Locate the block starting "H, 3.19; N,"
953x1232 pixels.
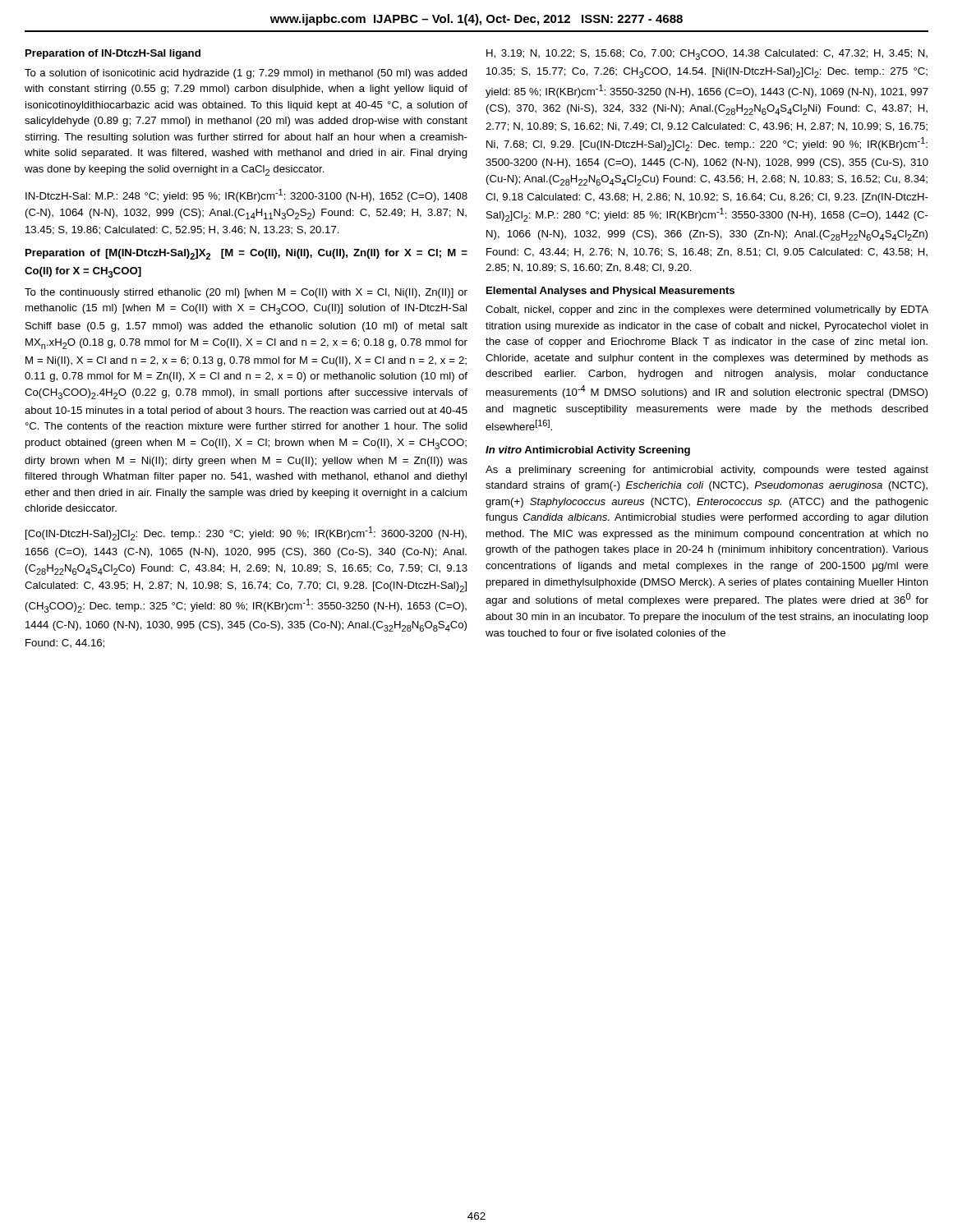point(707,160)
